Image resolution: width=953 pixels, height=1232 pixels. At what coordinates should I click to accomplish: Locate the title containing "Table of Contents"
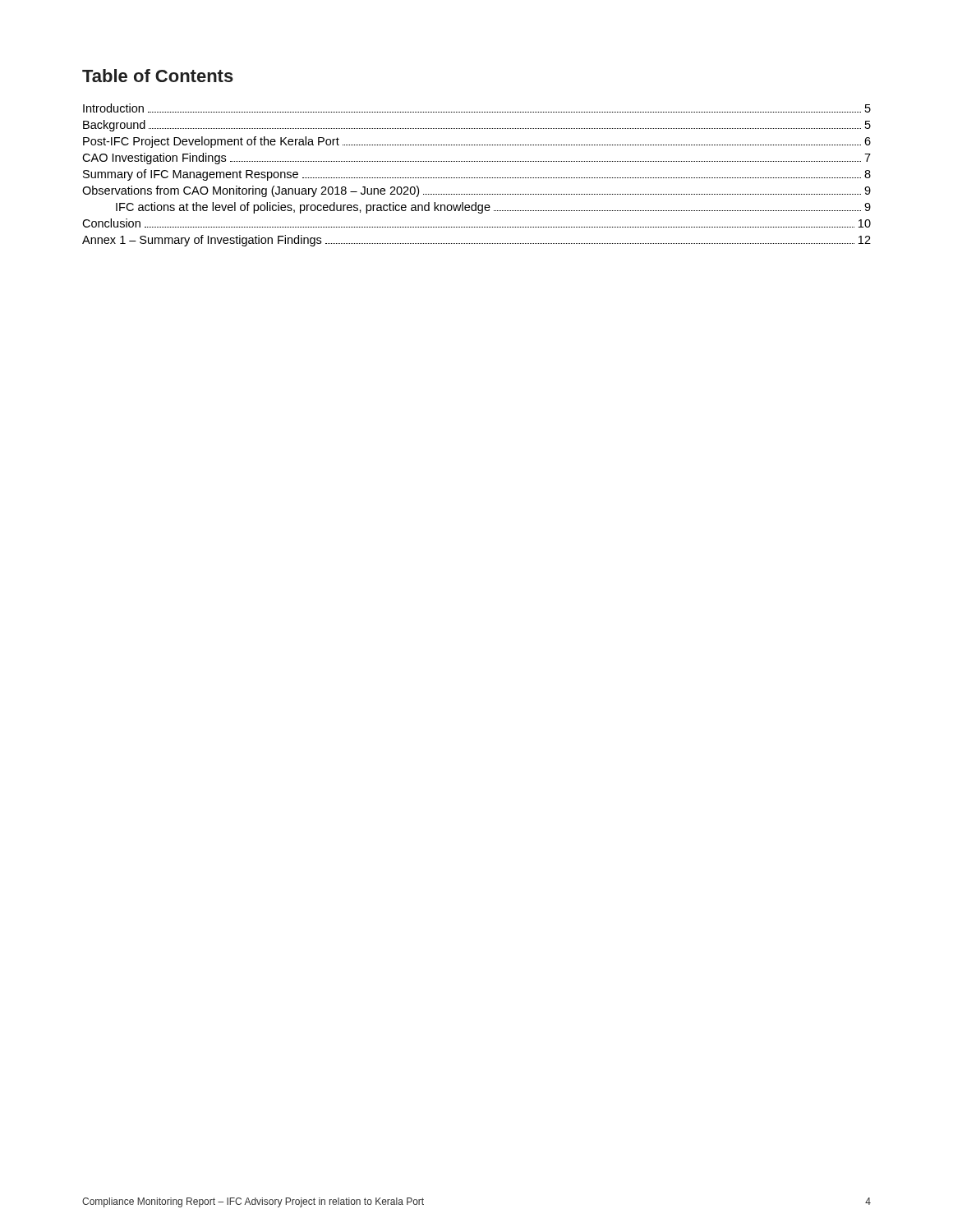158,76
